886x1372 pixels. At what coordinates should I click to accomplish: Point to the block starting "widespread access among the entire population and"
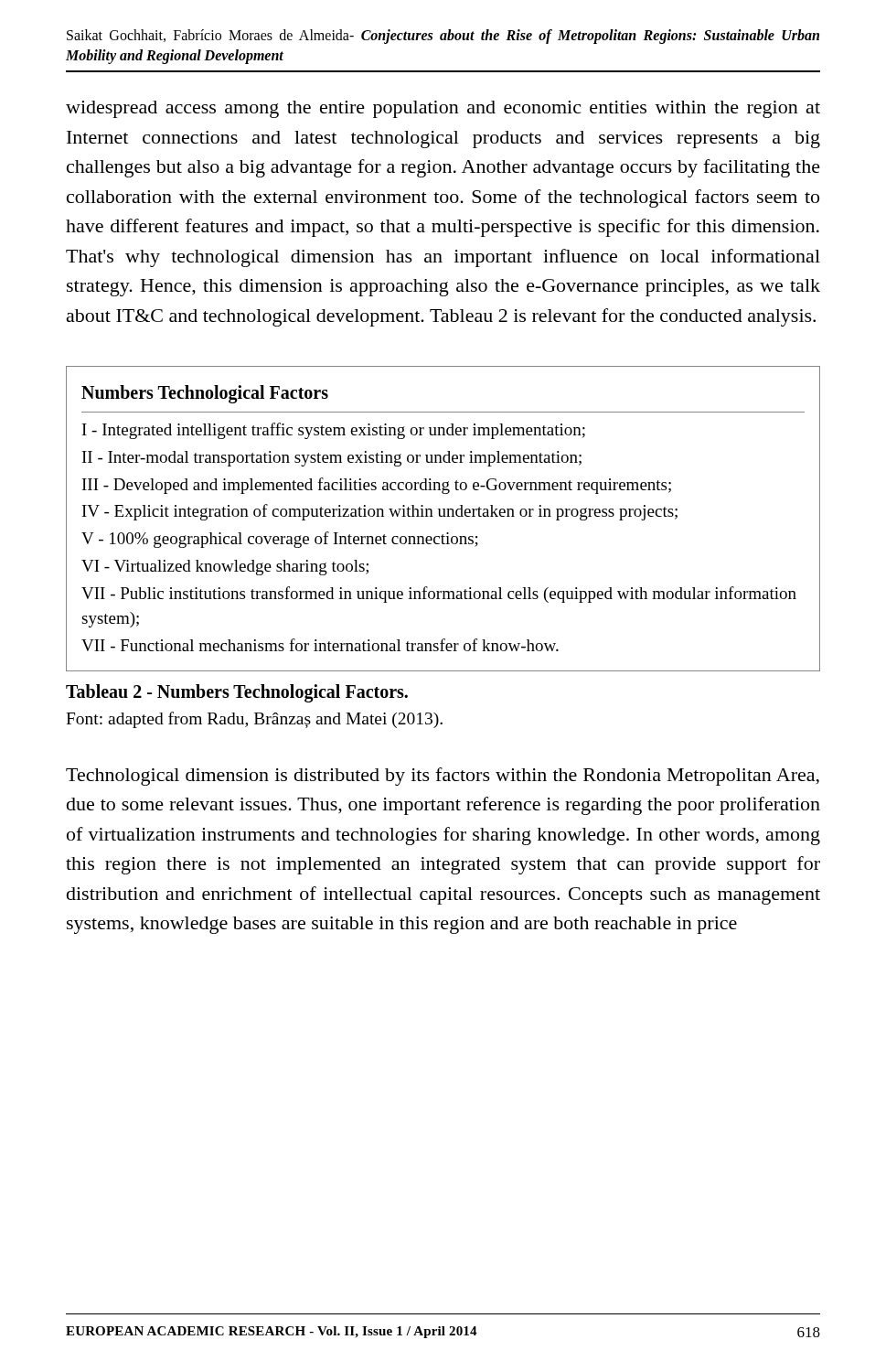443,211
